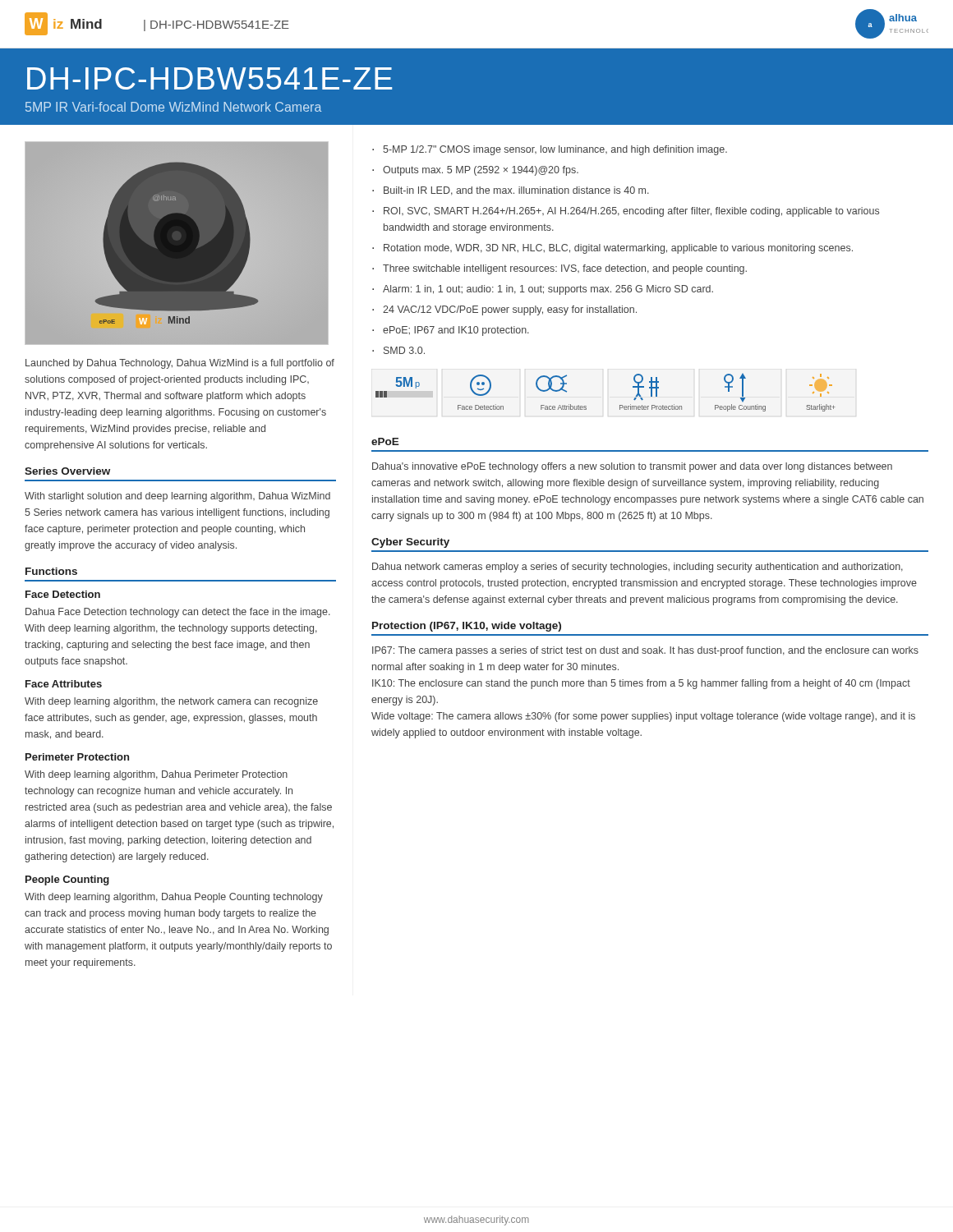Navigate to the passage starting "Launched by Dahua Technology, Dahua WizMind"
The height and width of the screenshot is (1232, 953).
(x=179, y=404)
